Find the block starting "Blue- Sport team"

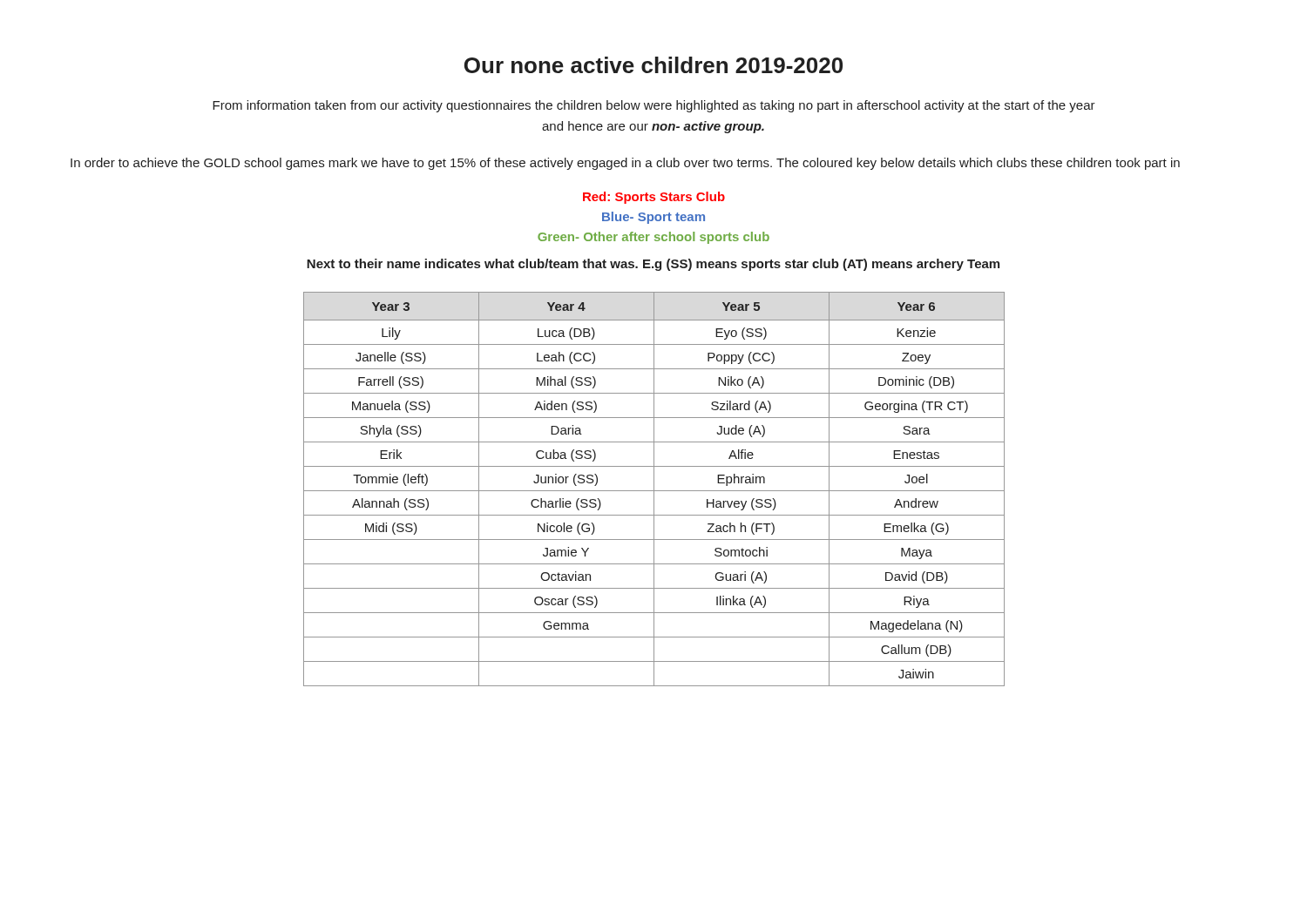pyautogui.click(x=654, y=216)
